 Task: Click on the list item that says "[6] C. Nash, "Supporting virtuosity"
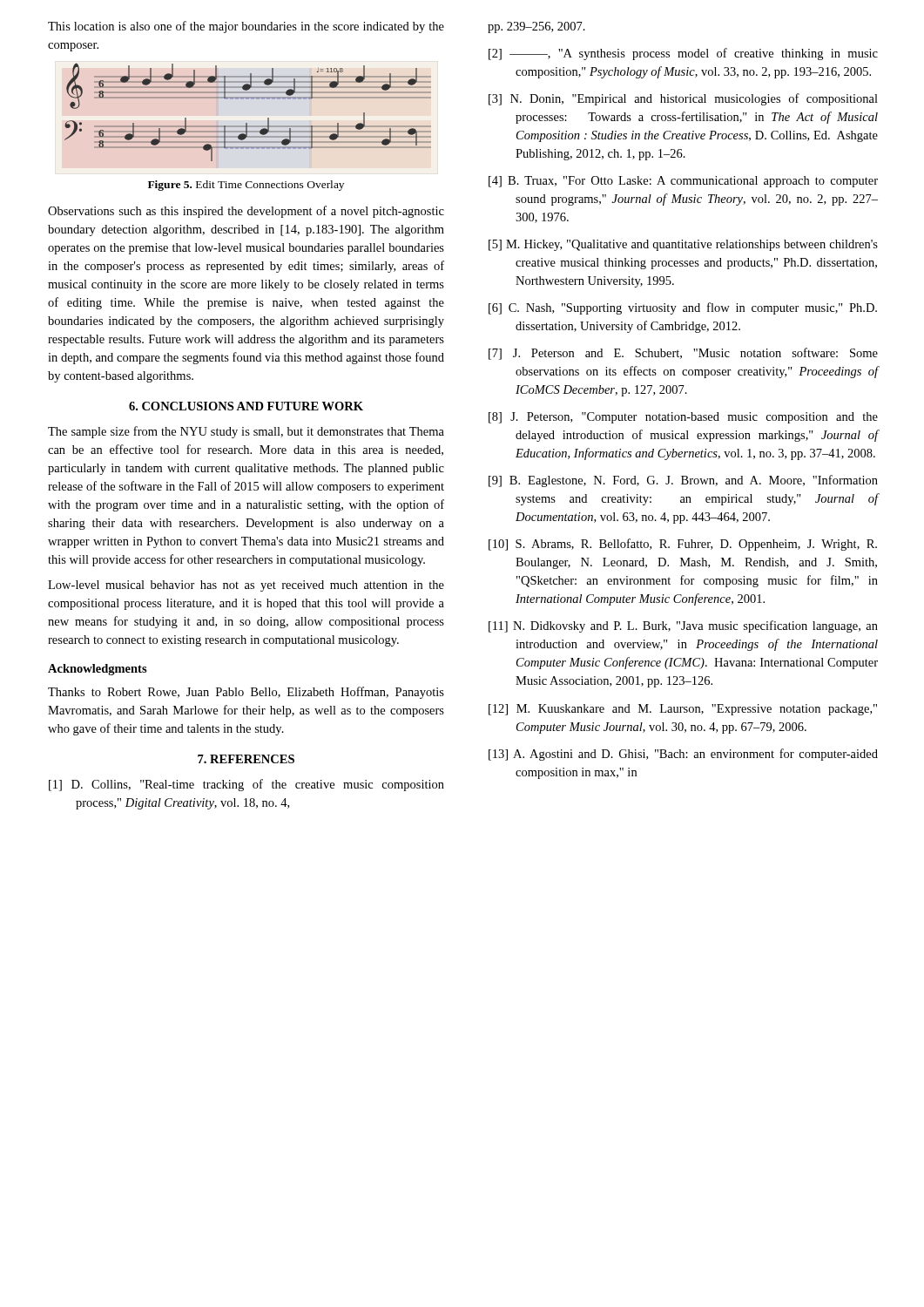pyautogui.click(x=683, y=317)
